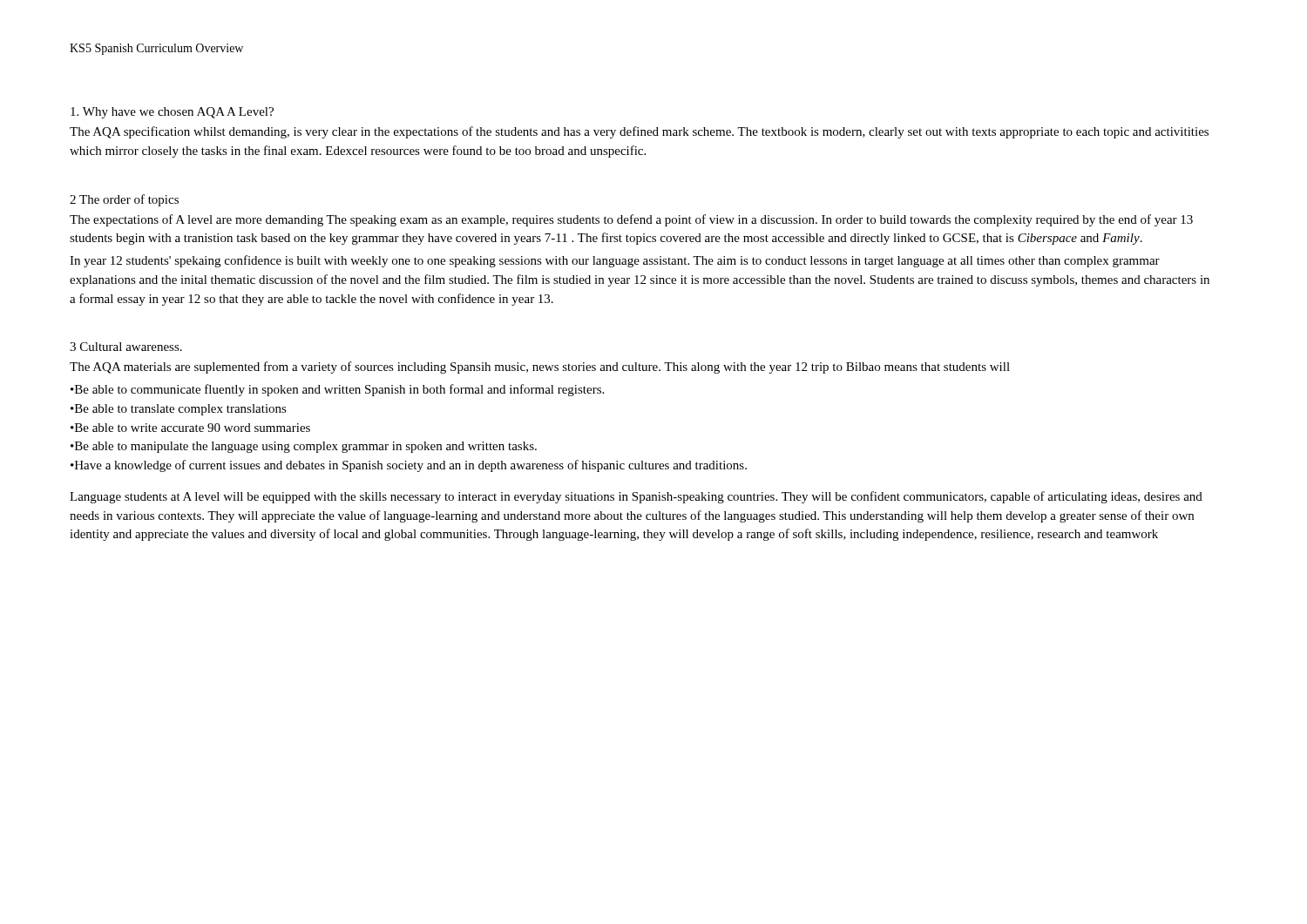Find the text block with the text "The AQA specification whilst"
Image resolution: width=1307 pixels, height=924 pixels.
pyautogui.click(x=639, y=141)
